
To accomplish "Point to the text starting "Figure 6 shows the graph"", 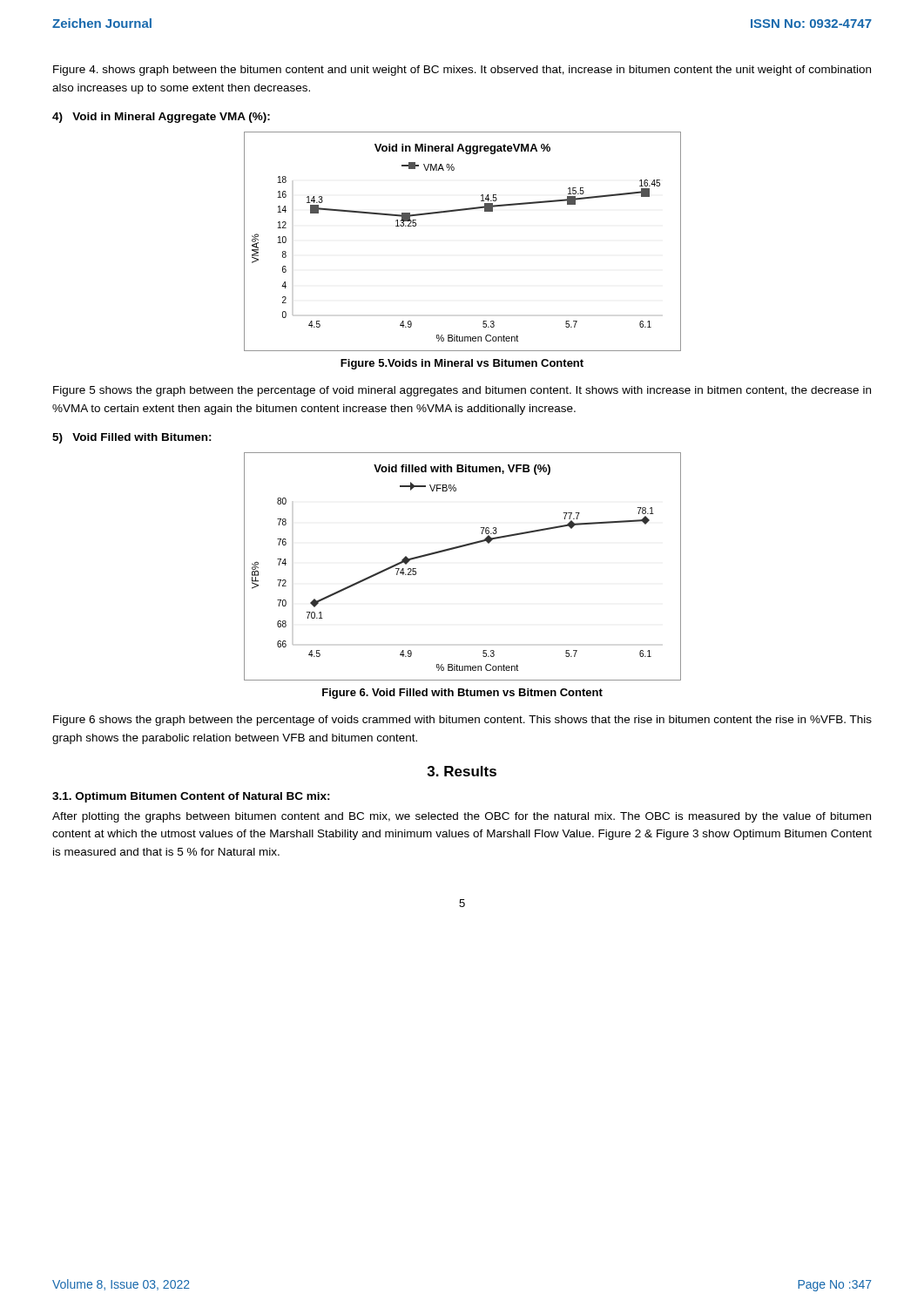I will (462, 728).
